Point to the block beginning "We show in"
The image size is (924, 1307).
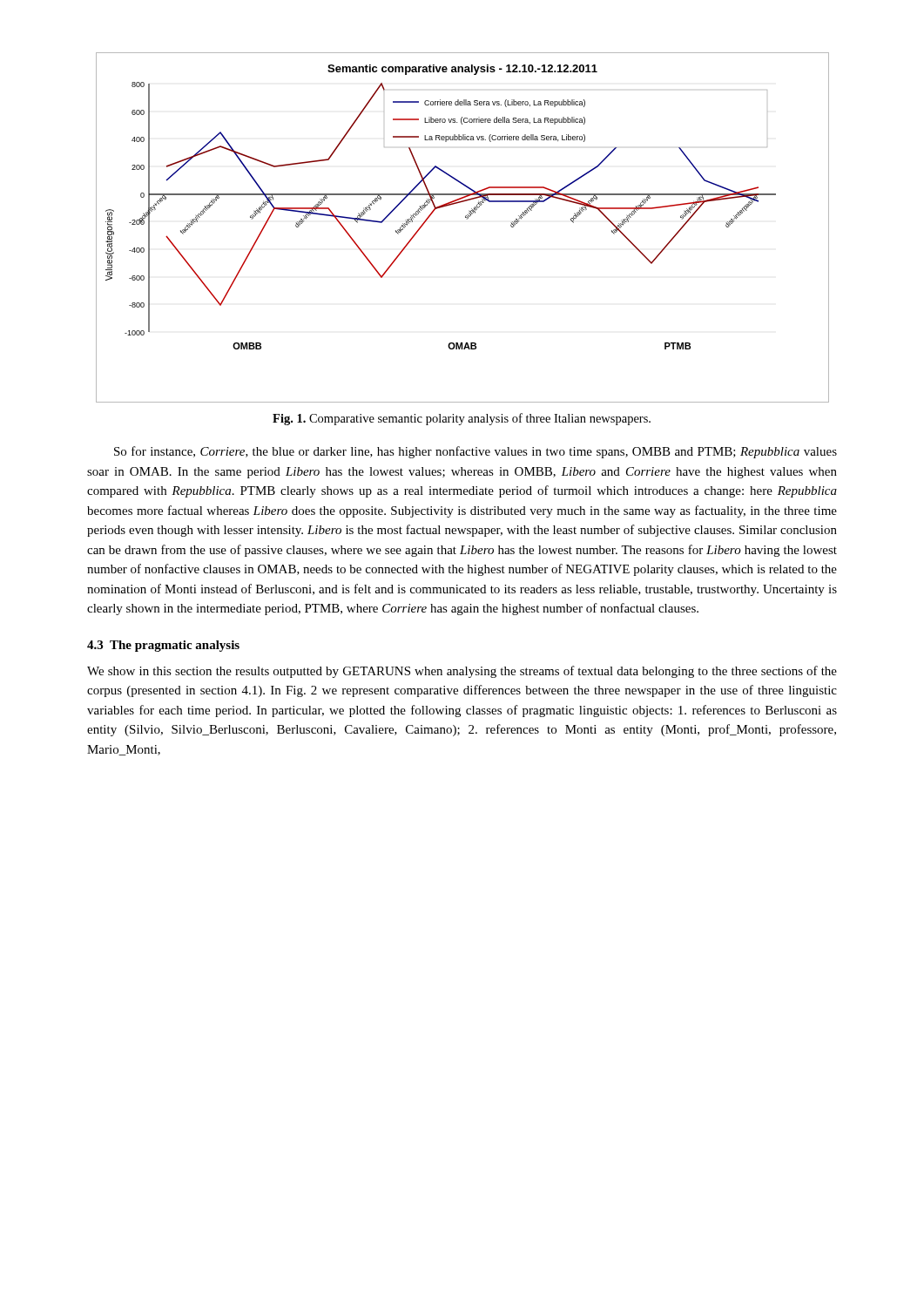(462, 710)
